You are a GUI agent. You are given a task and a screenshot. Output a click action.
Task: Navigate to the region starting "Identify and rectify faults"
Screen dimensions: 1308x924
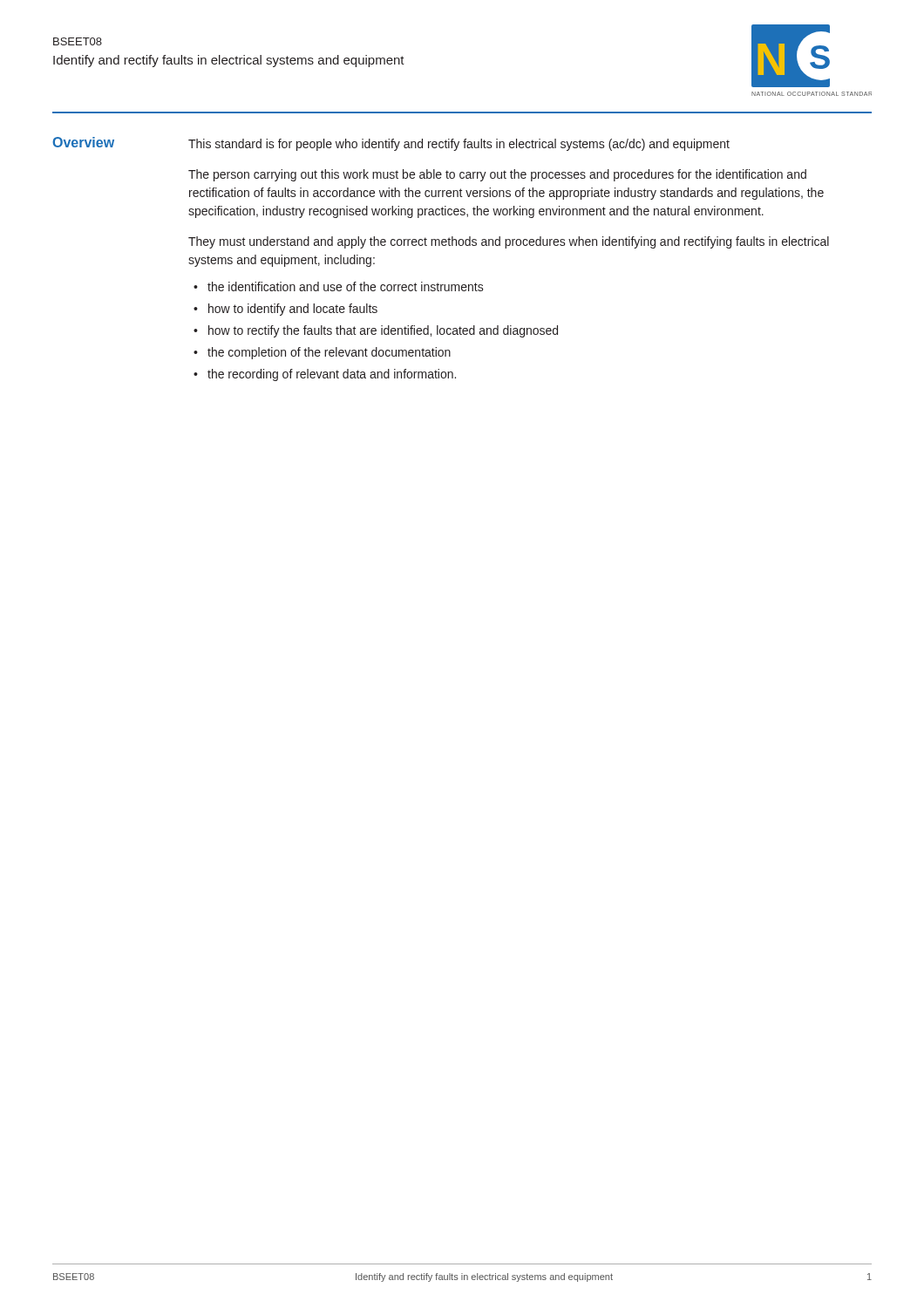[x=228, y=60]
